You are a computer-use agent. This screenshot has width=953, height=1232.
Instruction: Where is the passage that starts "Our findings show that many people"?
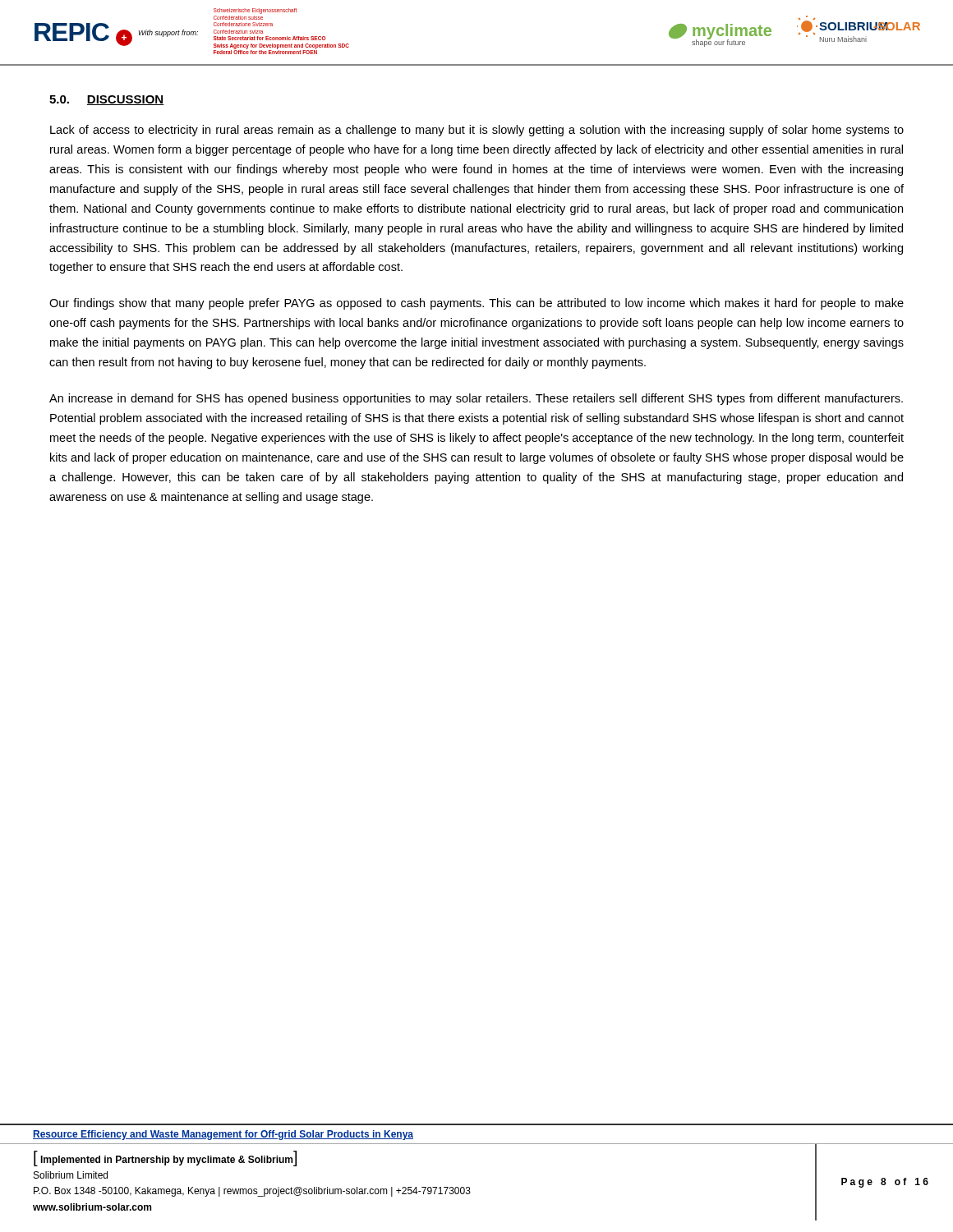point(476,333)
